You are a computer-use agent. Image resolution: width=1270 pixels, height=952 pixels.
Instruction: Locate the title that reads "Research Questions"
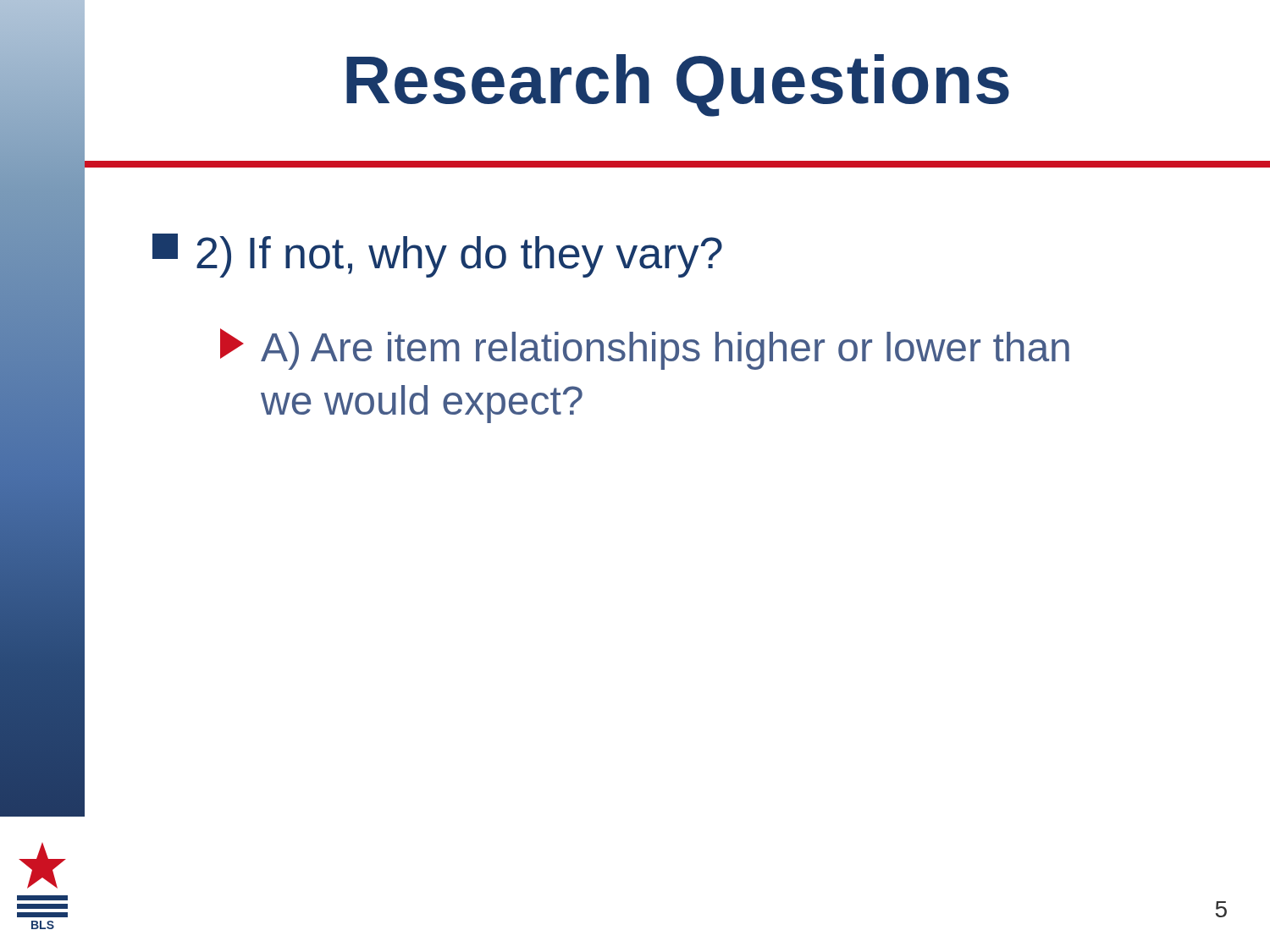(677, 80)
